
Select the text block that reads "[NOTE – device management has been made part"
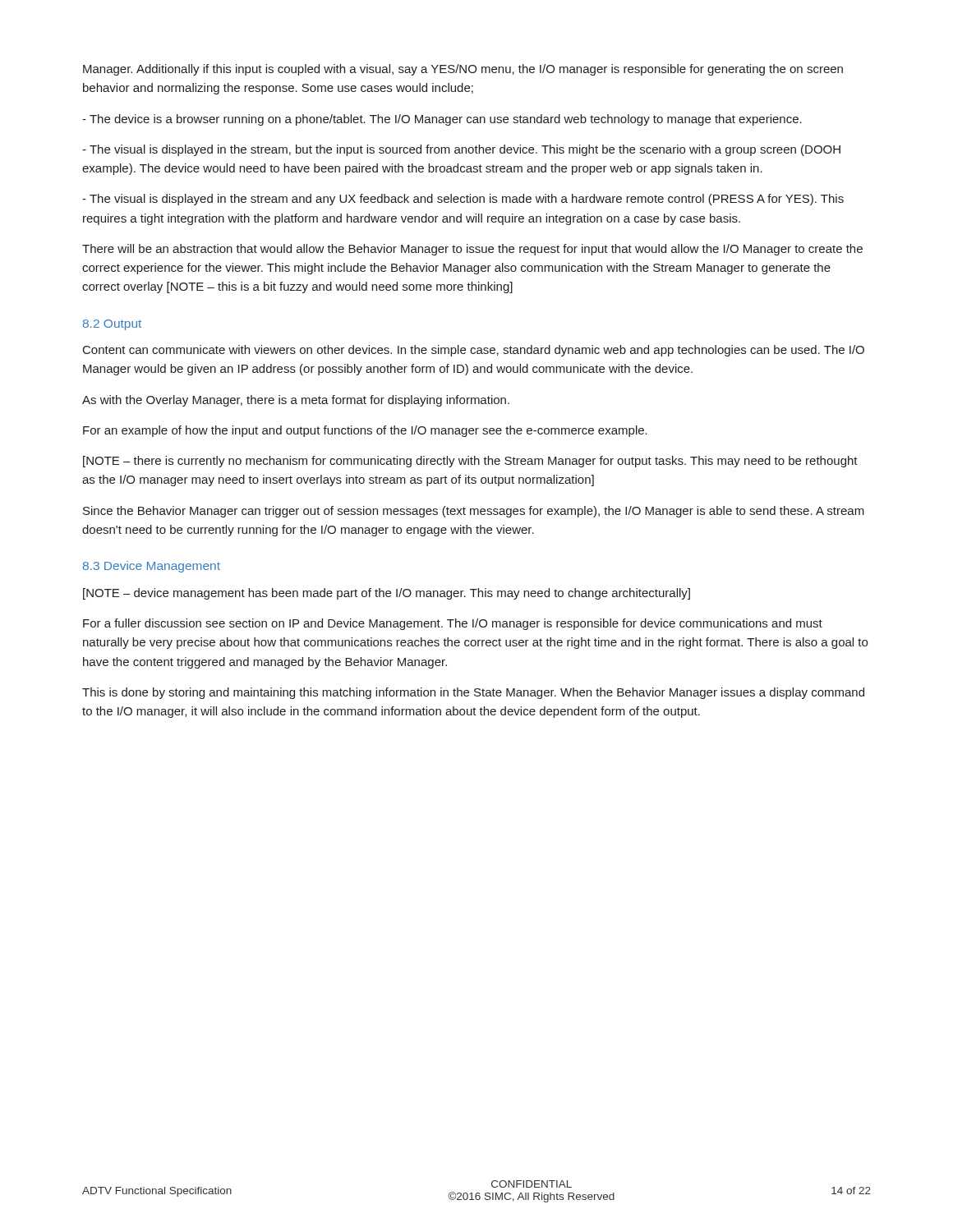click(x=387, y=592)
